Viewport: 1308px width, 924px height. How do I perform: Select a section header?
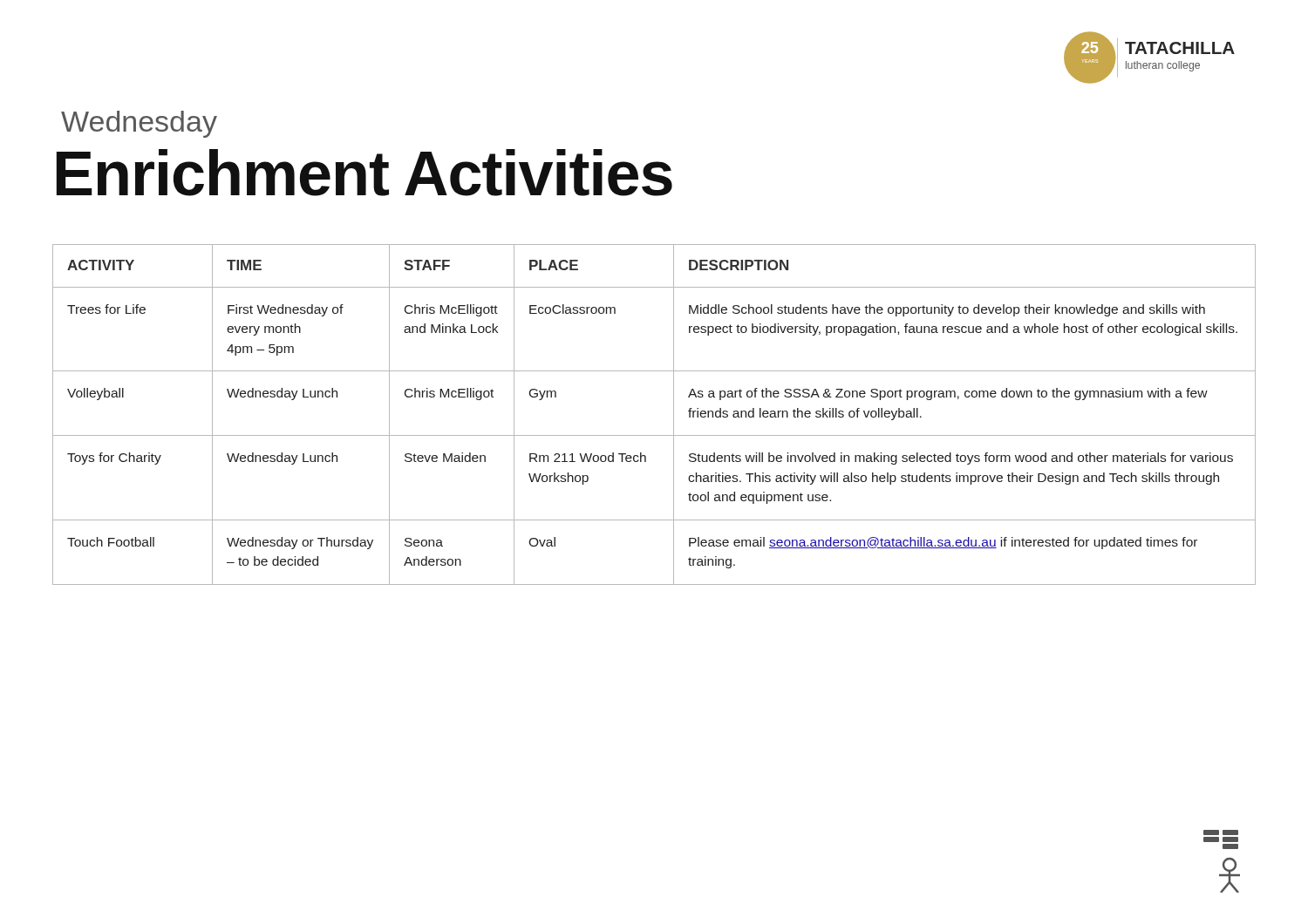(139, 121)
